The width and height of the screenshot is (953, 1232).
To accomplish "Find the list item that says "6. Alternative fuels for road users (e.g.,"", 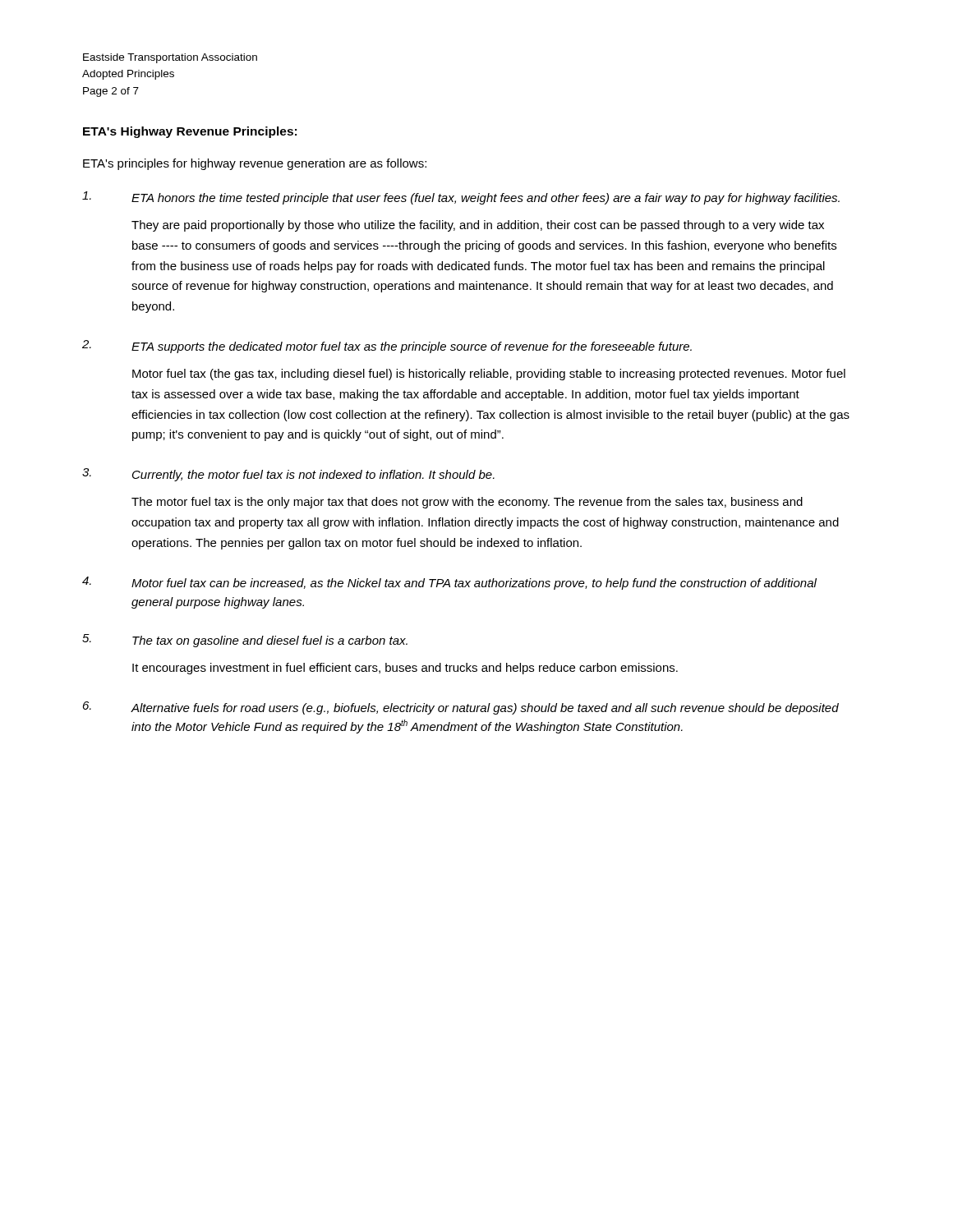I will click(x=468, y=717).
